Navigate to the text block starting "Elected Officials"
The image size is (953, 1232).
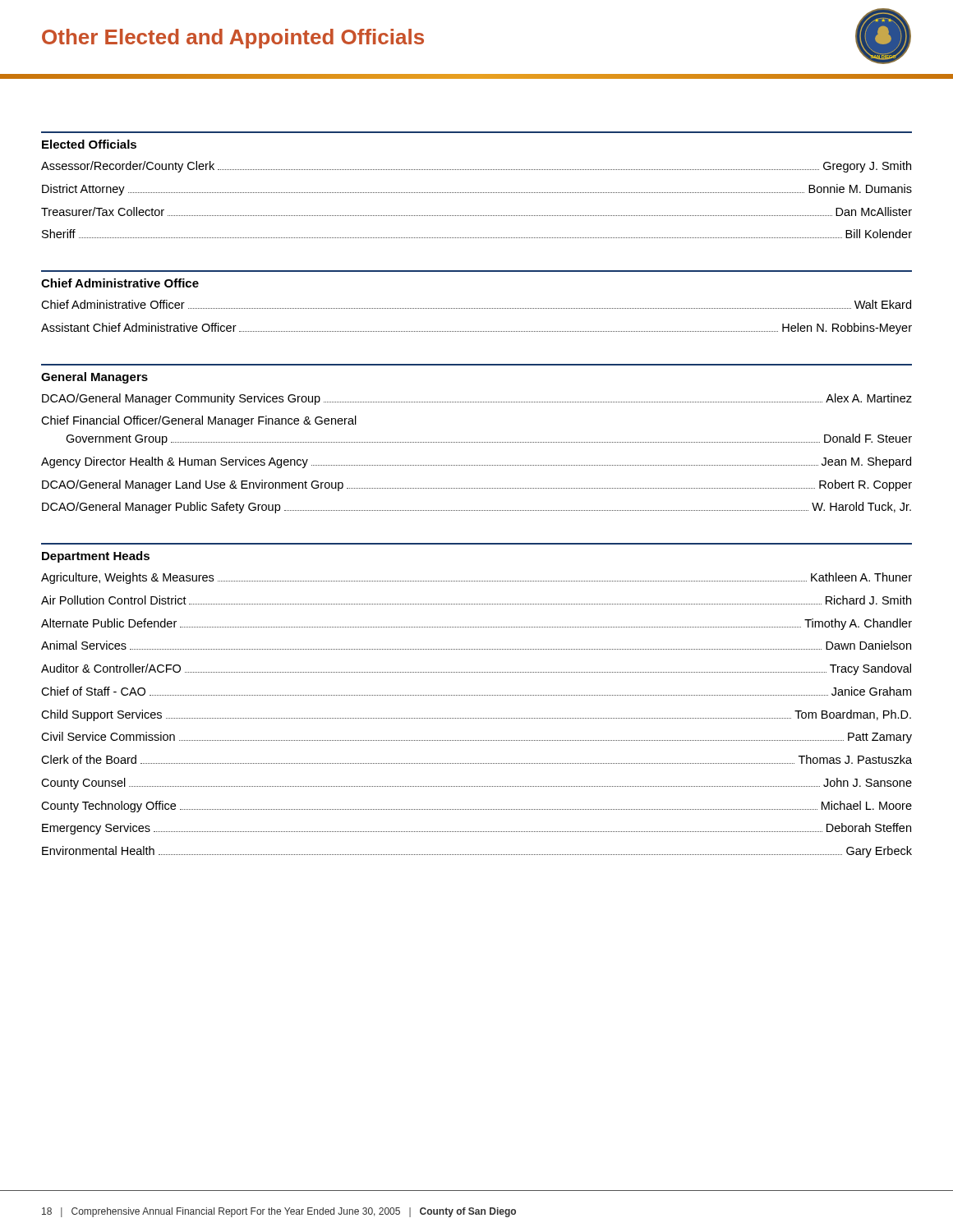point(476,141)
